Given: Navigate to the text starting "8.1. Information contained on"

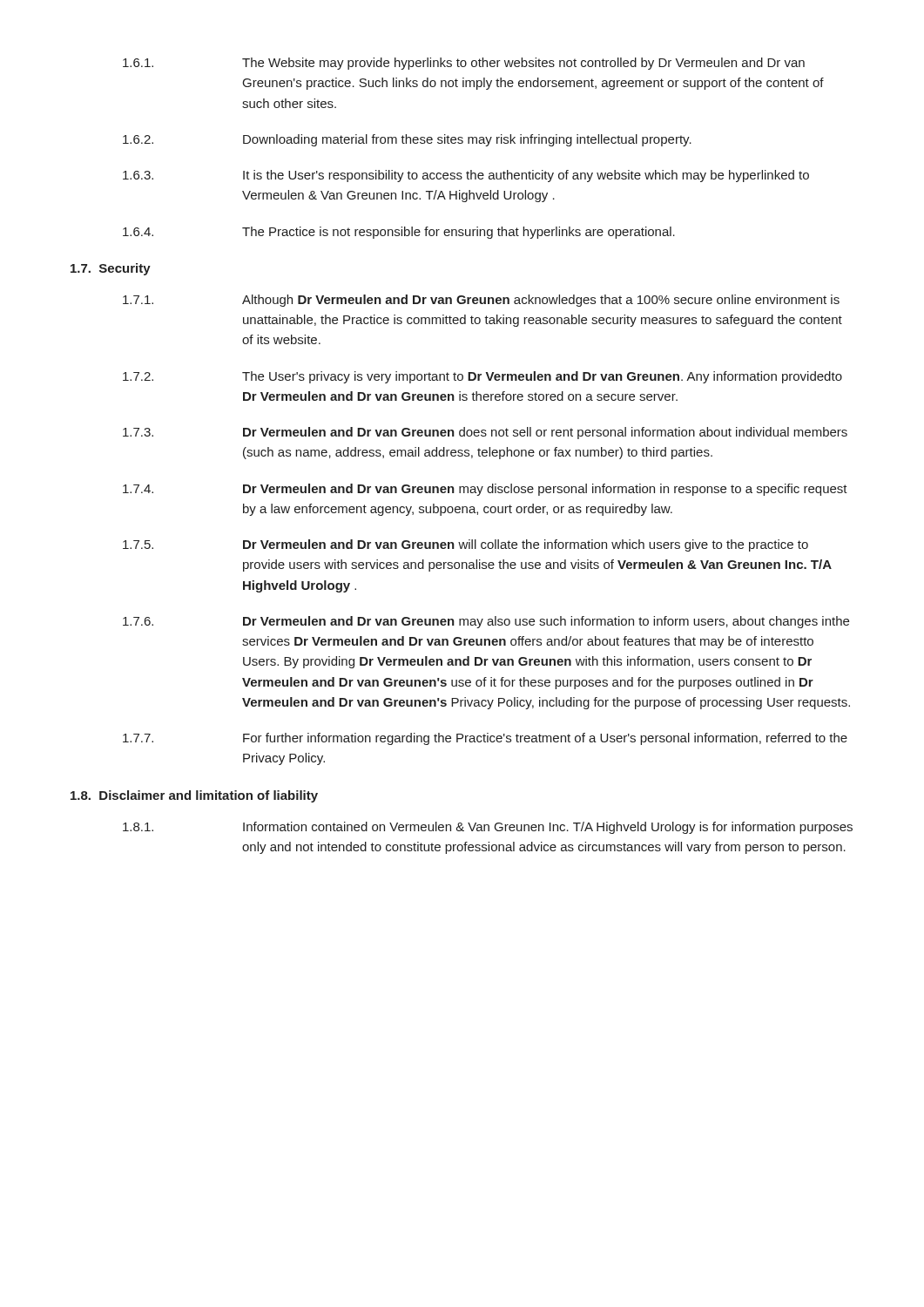Looking at the screenshot, I should [488, 836].
